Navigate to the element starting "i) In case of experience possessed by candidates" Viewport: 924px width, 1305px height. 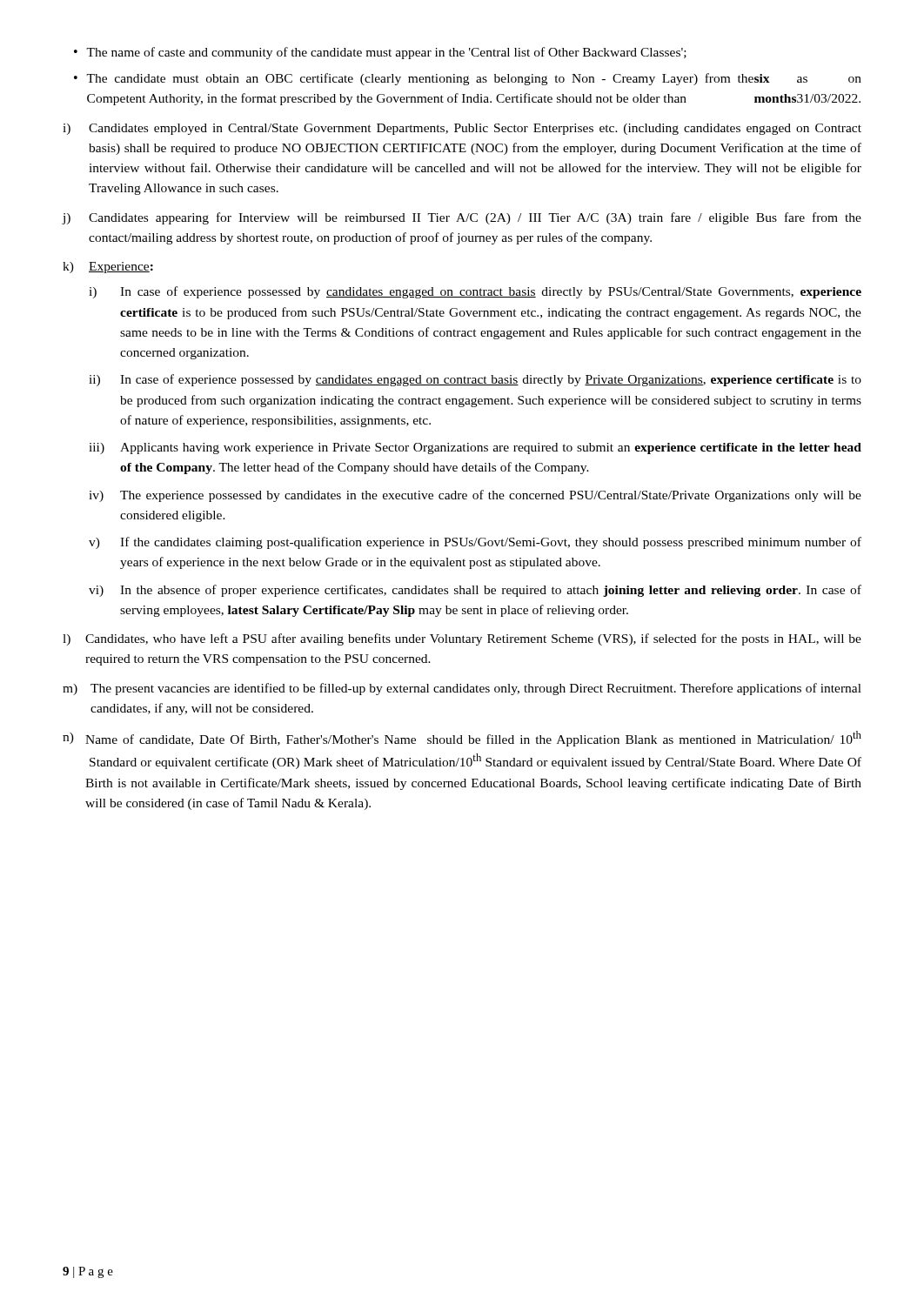pyautogui.click(x=475, y=322)
